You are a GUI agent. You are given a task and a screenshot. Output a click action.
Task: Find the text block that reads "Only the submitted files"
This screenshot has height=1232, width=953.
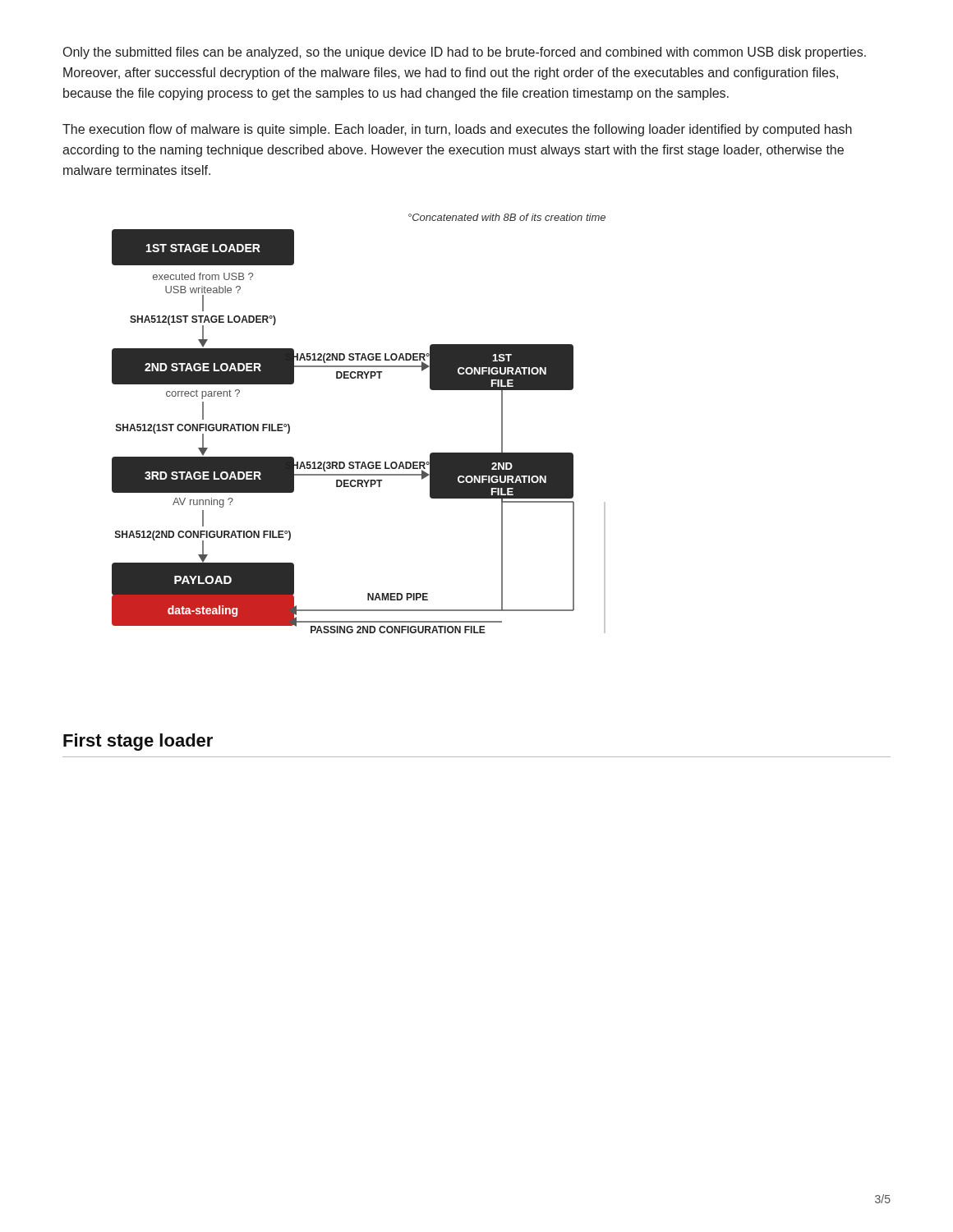465,73
